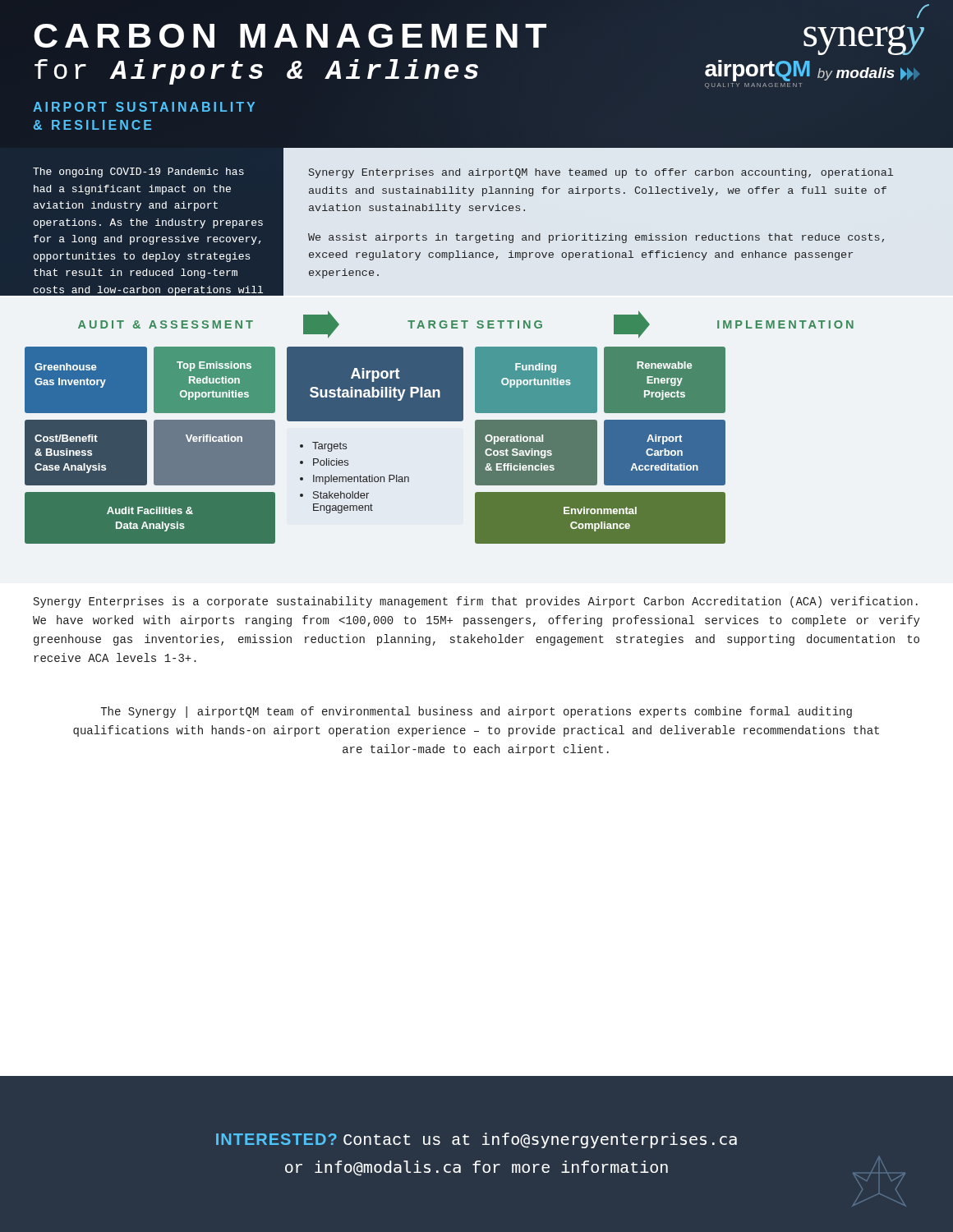Image resolution: width=953 pixels, height=1232 pixels.
Task: Find "TARGET SETTING" on this page
Action: tap(476, 324)
